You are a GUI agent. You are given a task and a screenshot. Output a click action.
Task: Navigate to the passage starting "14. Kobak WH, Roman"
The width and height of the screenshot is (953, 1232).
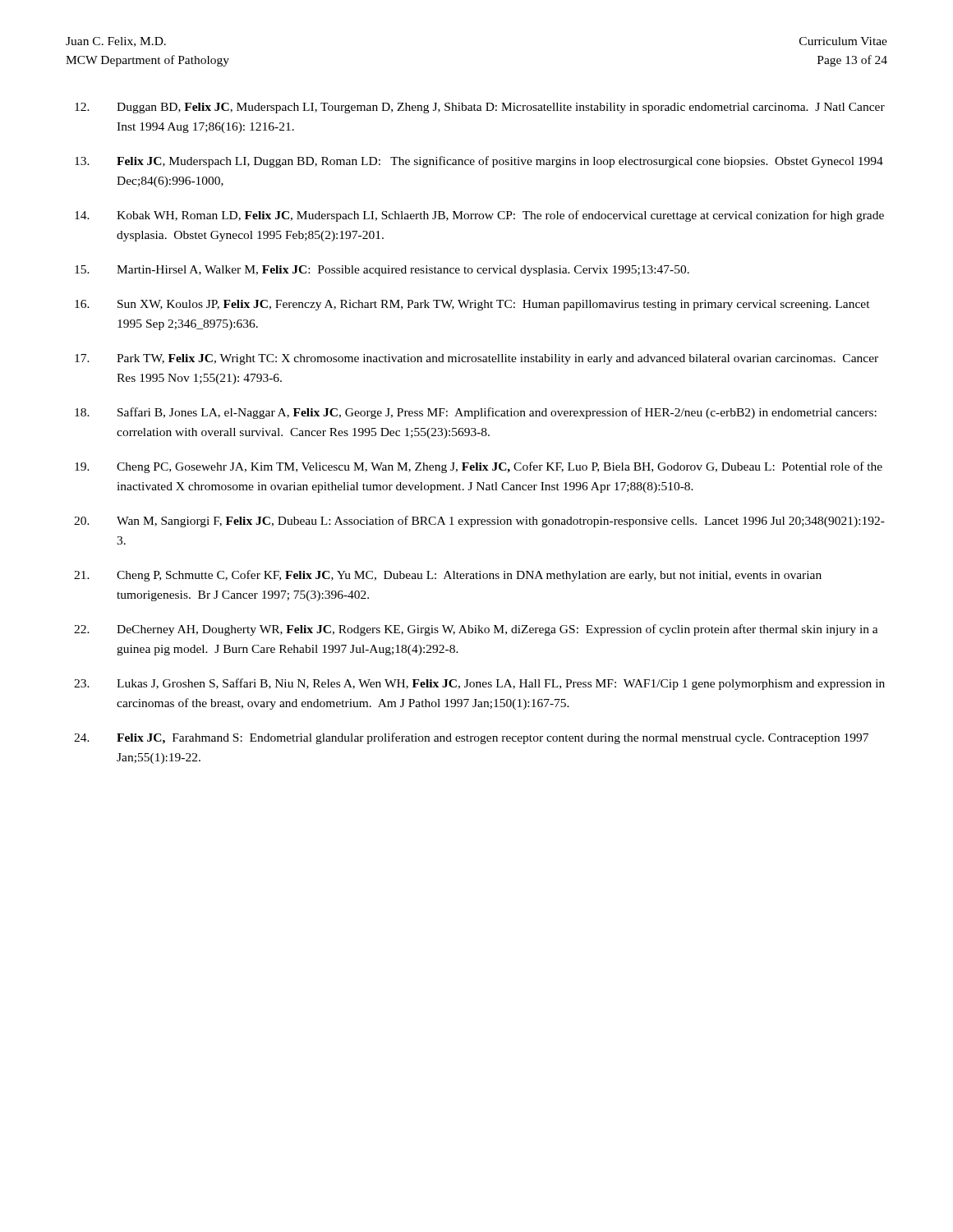[476, 225]
